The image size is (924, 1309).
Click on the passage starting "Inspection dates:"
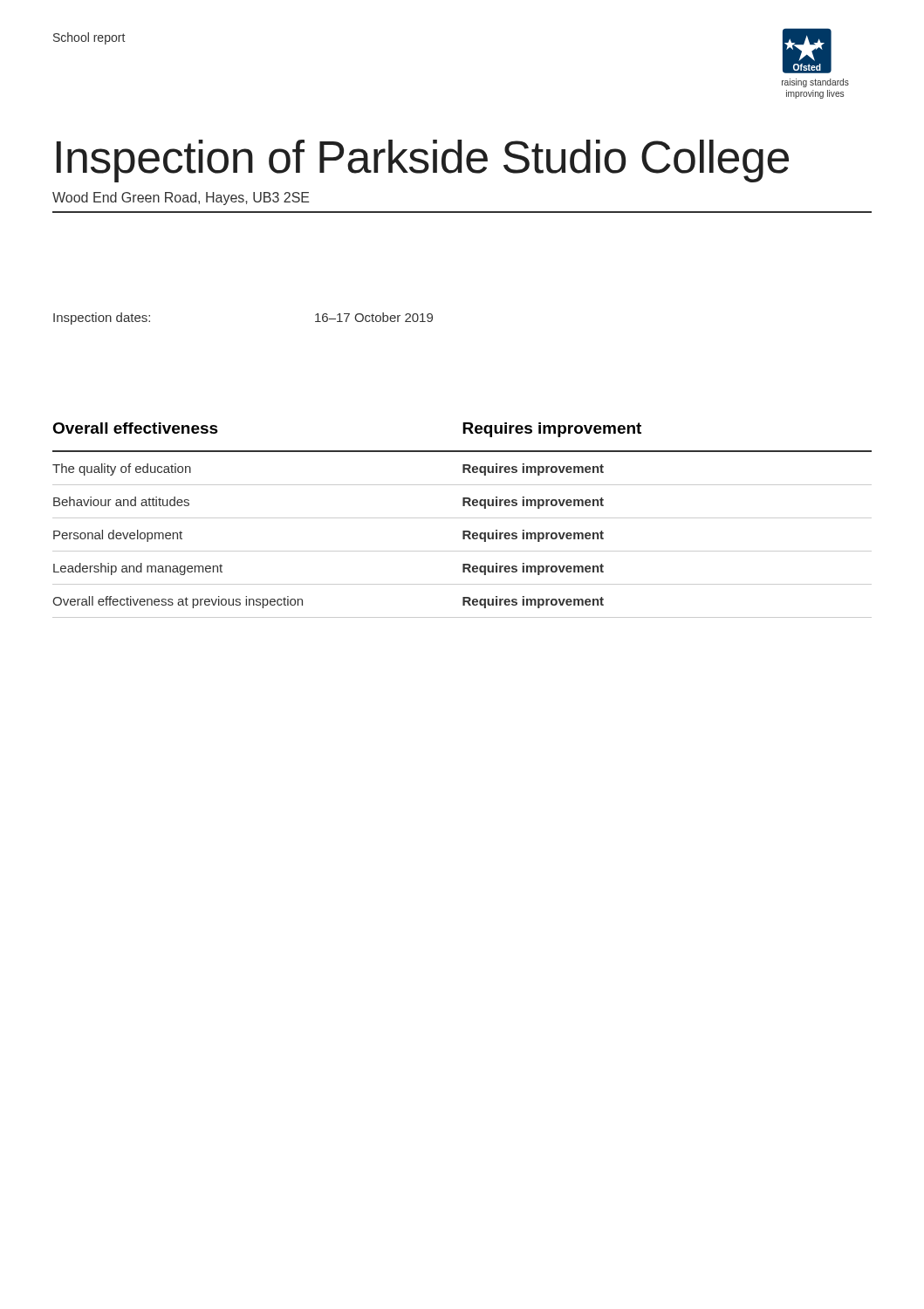coord(102,317)
